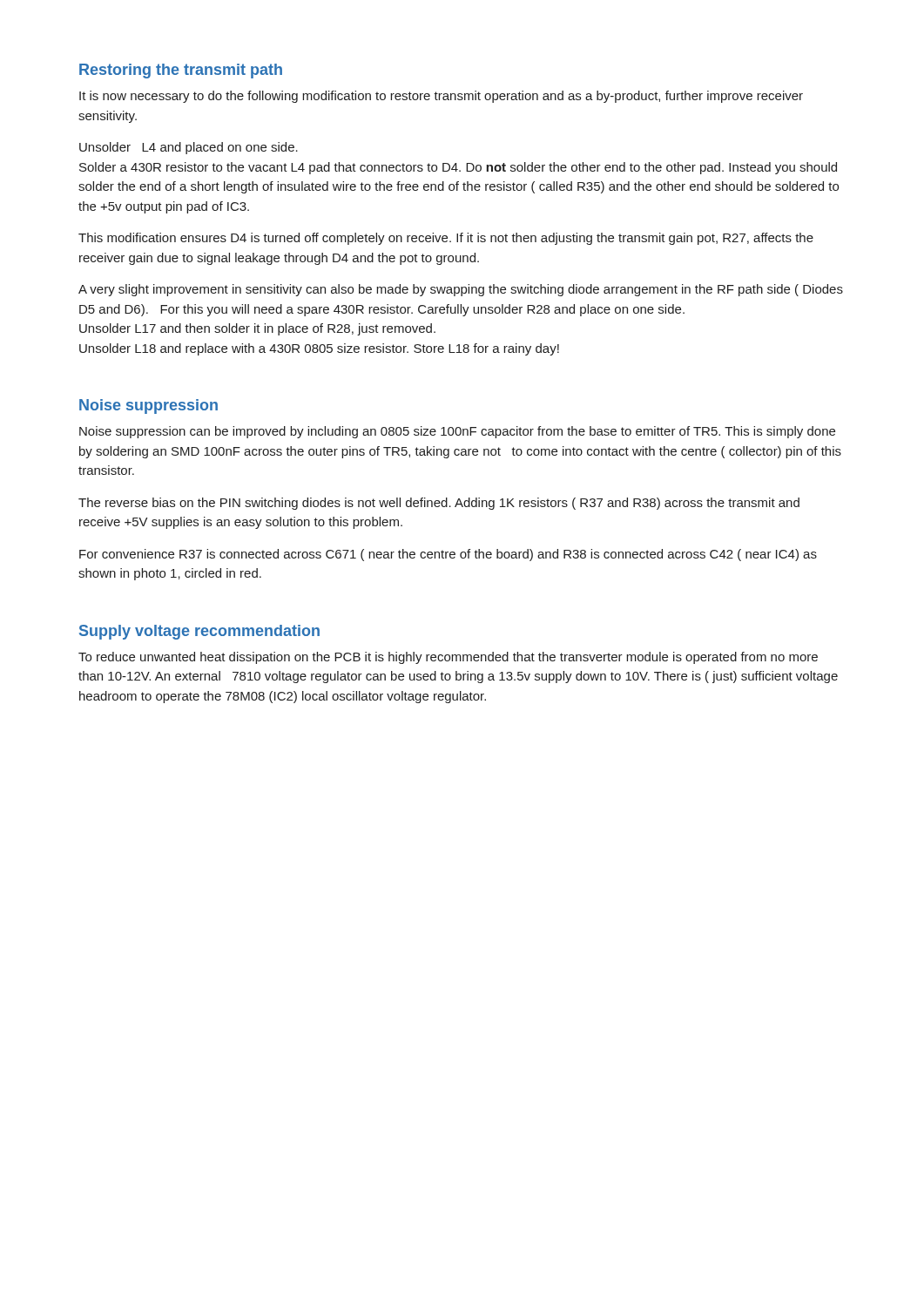This screenshot has height=1307, width=924.
Task: Locate the passage starting "This modification ensures D4"
Action: tap(446, 247)
